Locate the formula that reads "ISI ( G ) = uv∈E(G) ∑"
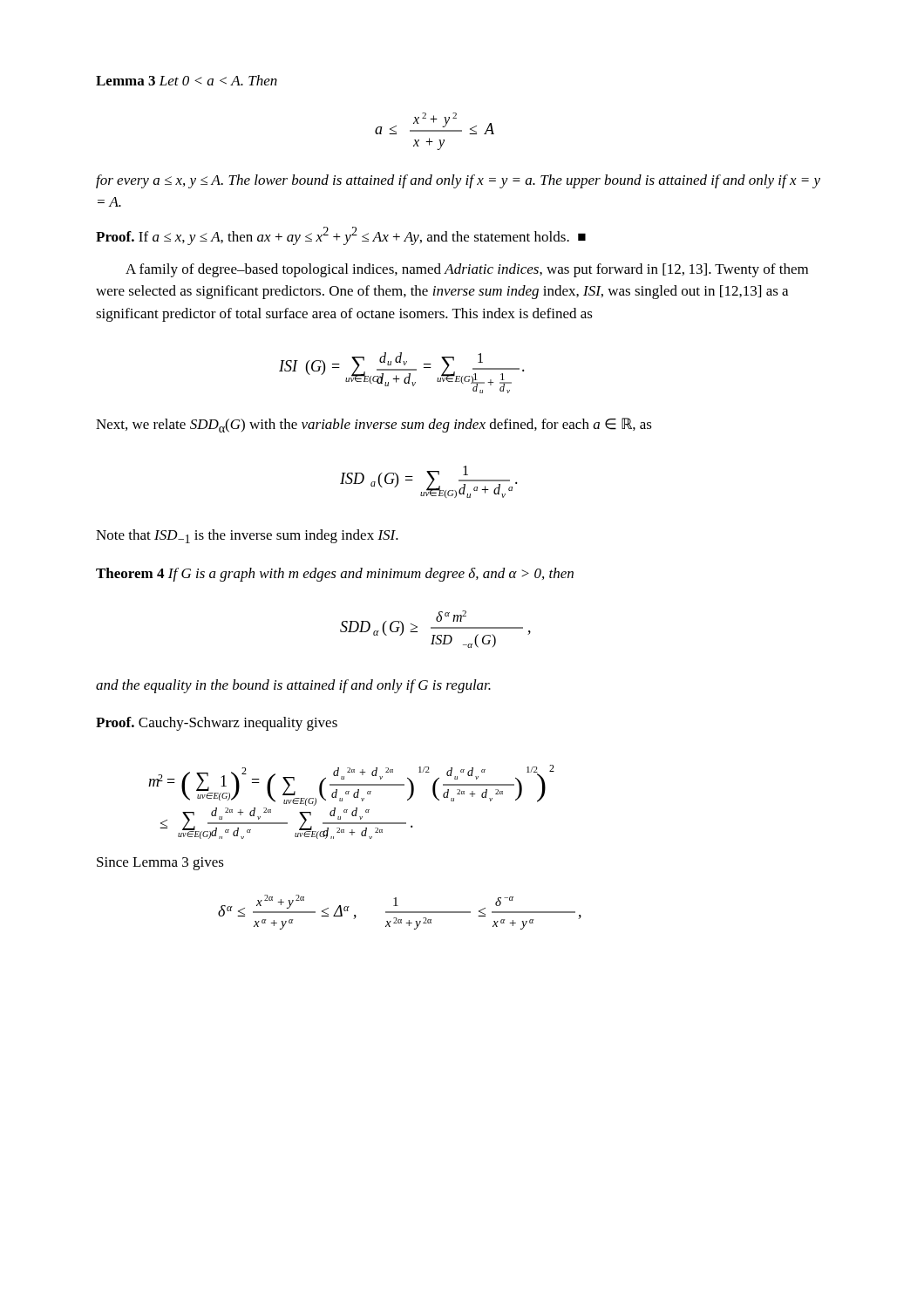Screen dimensions: 1308x924 click(x=462, y=369)
